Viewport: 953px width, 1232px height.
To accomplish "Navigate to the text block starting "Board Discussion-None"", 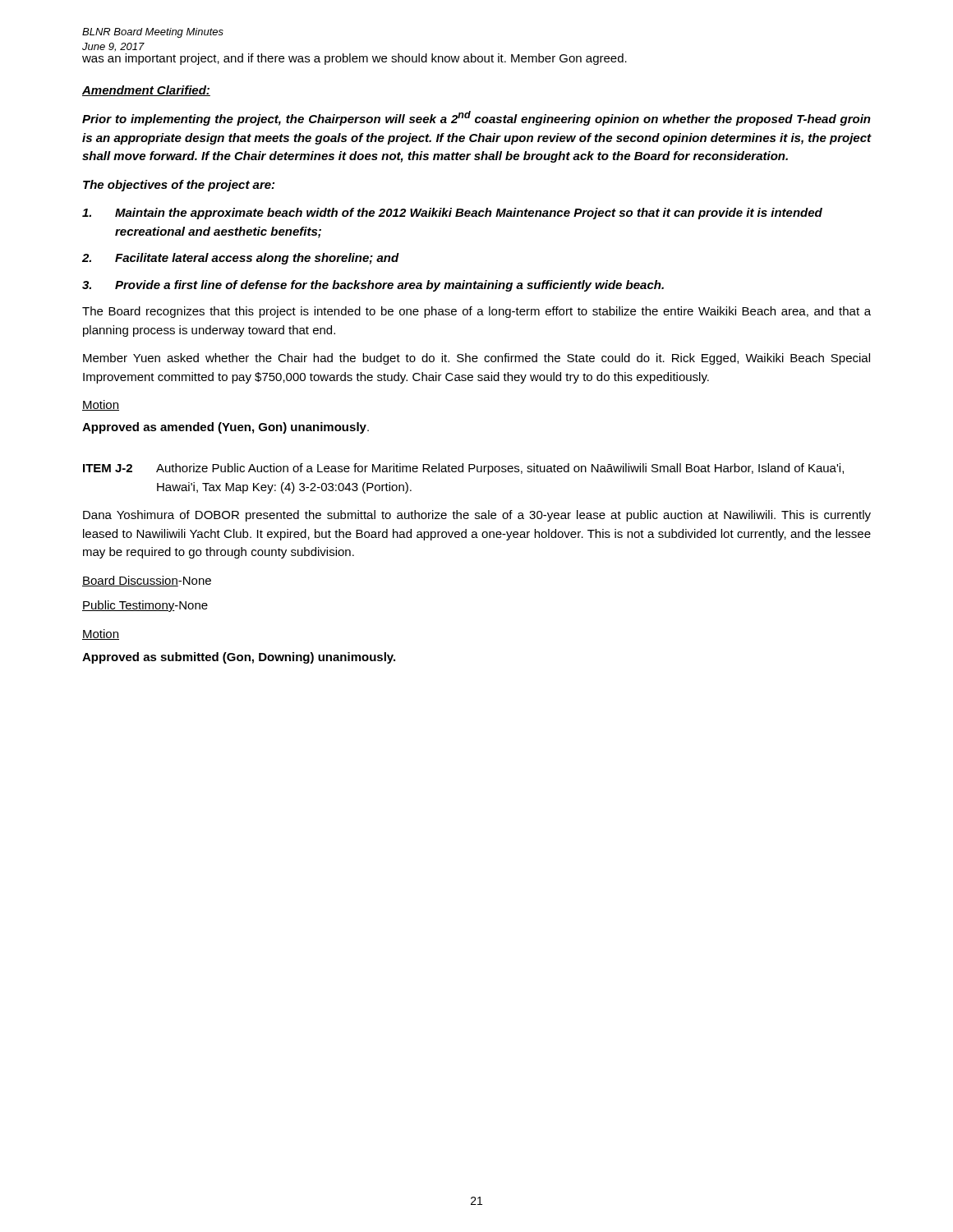I will click(x=147, y=581).
